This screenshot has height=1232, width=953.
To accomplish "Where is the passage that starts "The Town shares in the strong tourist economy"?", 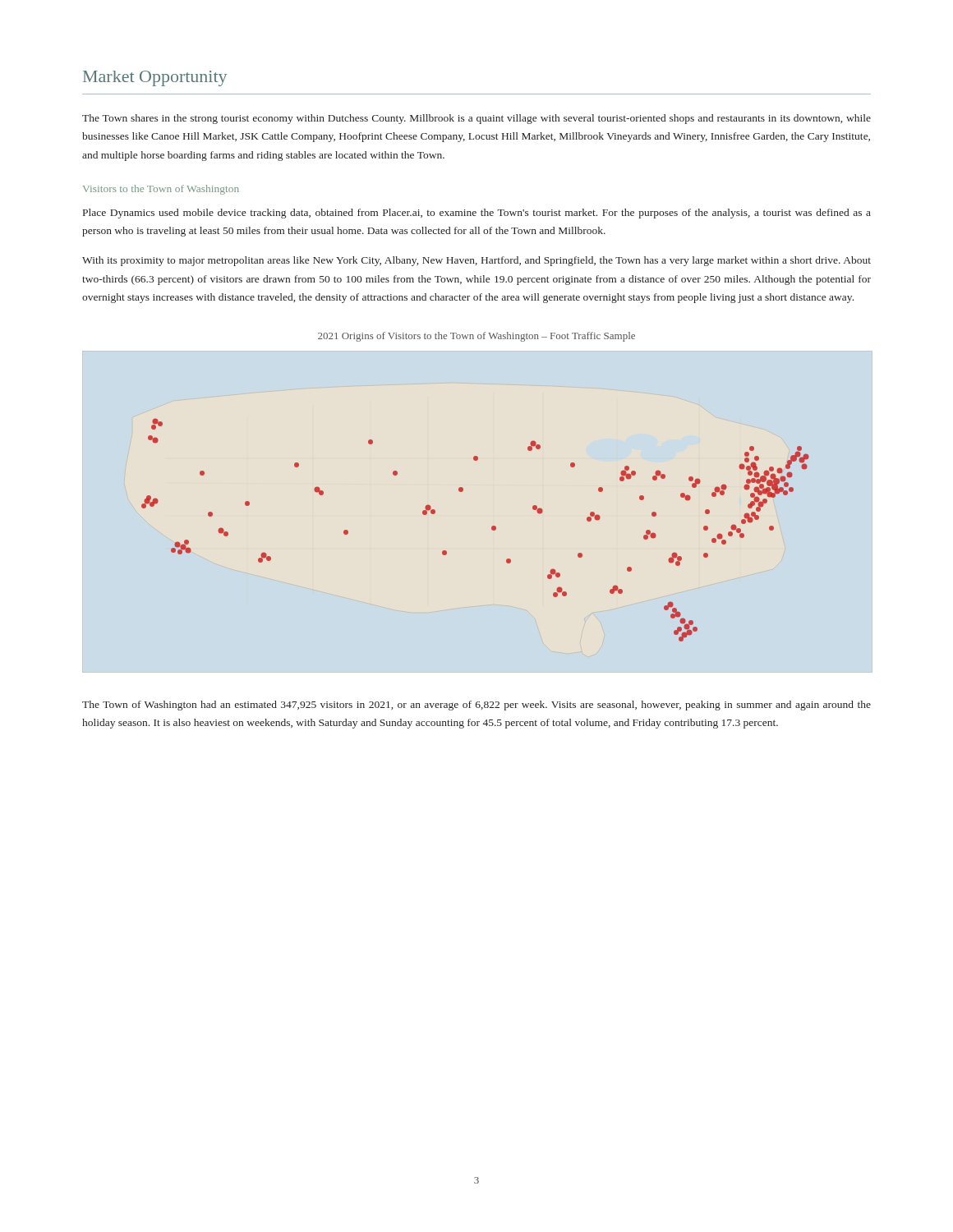I will coord(476,136).
